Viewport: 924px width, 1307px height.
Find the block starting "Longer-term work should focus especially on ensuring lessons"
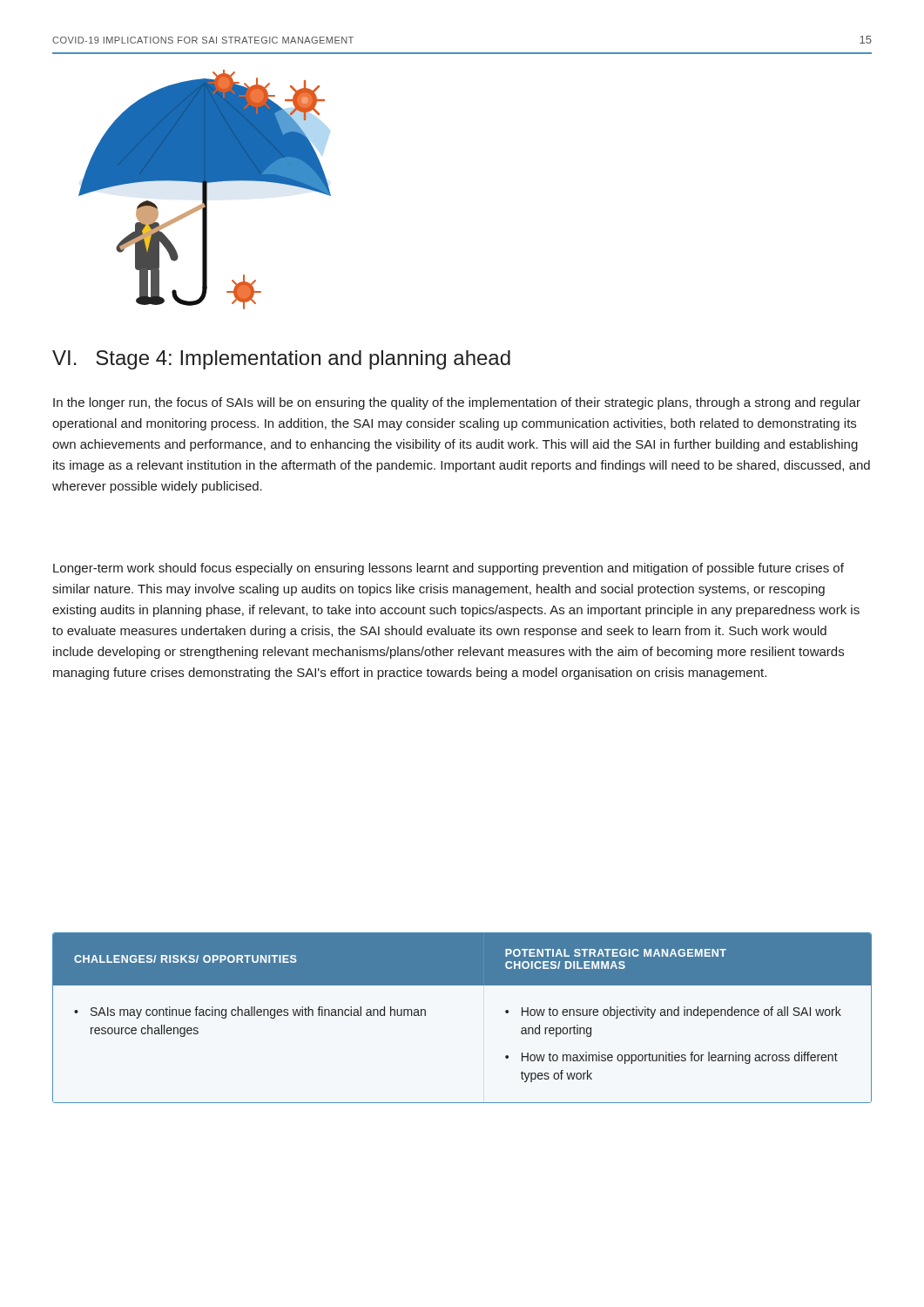pos(456,620)
